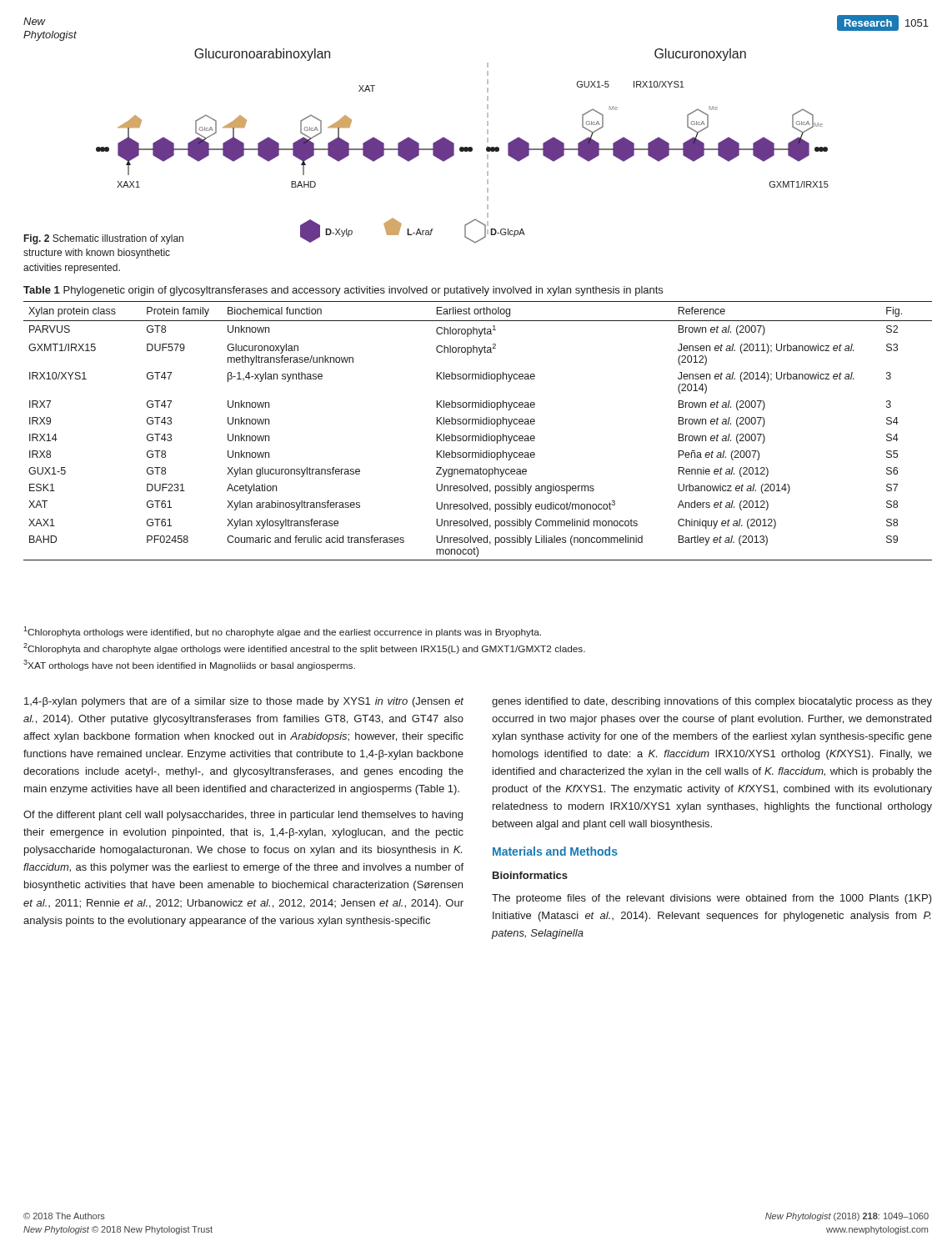
Task: Locate a table
Action: click(478, 422)
